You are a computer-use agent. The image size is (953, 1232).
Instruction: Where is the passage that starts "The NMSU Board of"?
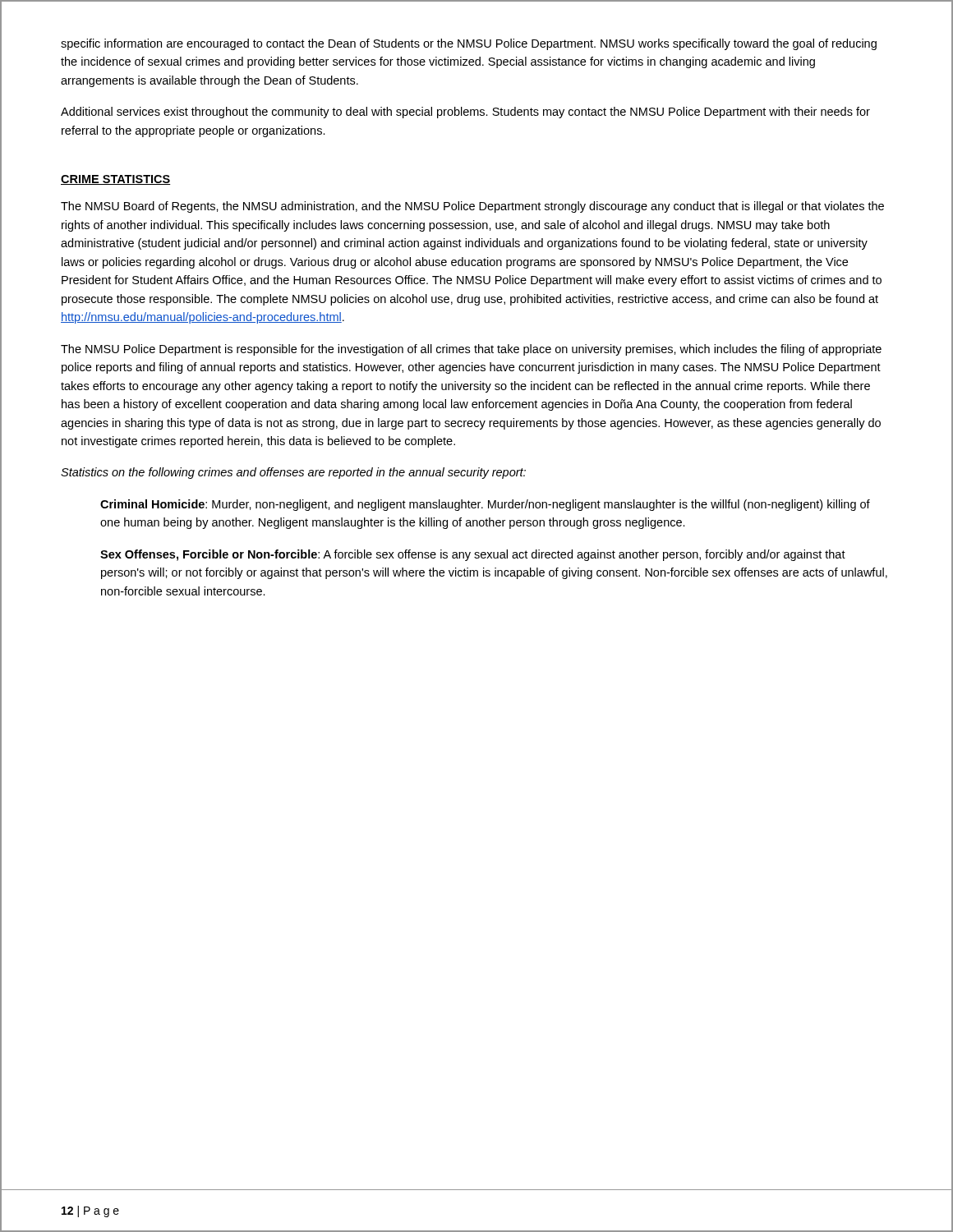(473, 262)
